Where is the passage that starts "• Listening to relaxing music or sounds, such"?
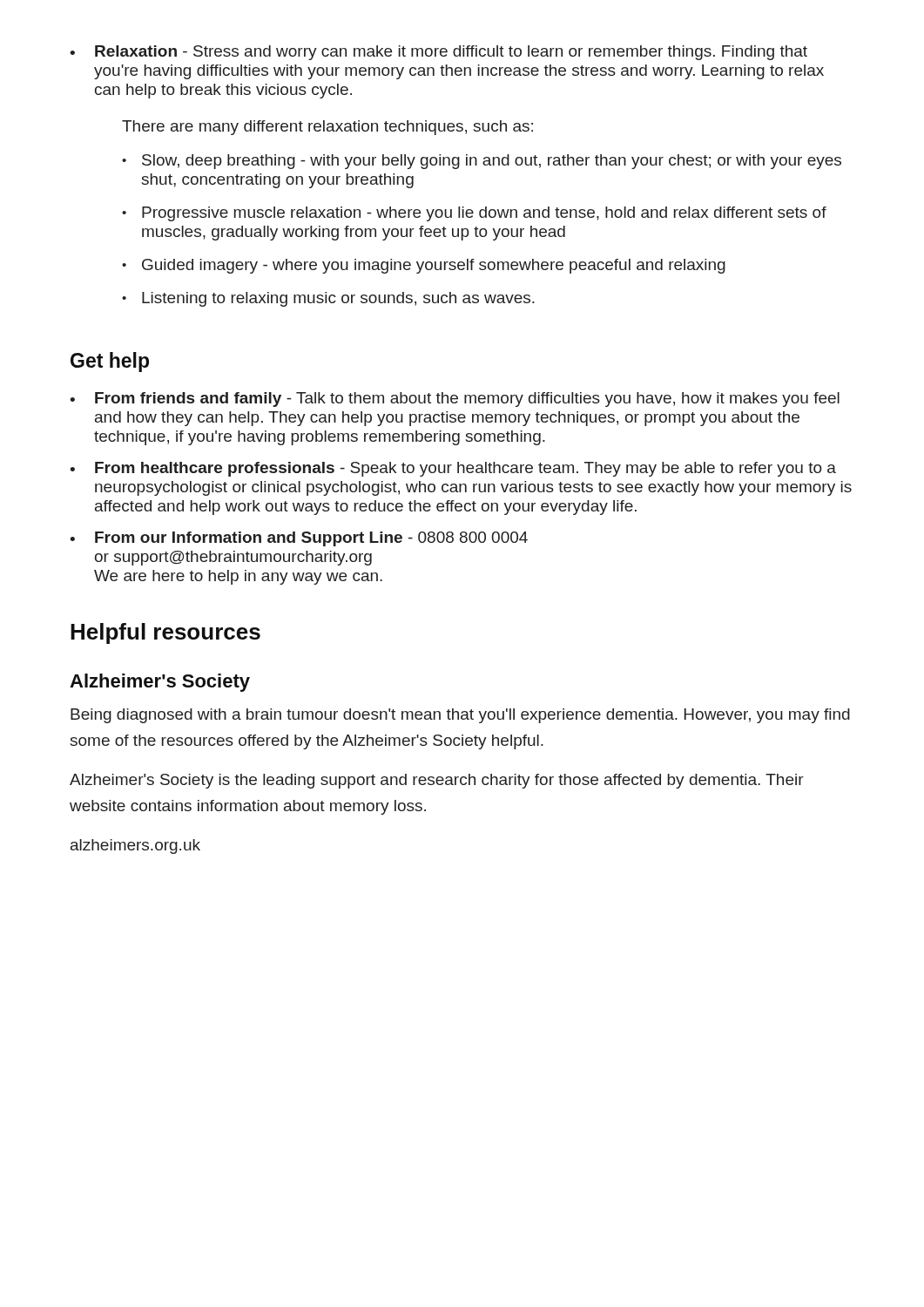Screen dimensions: 1307x924 pos(488,298)
